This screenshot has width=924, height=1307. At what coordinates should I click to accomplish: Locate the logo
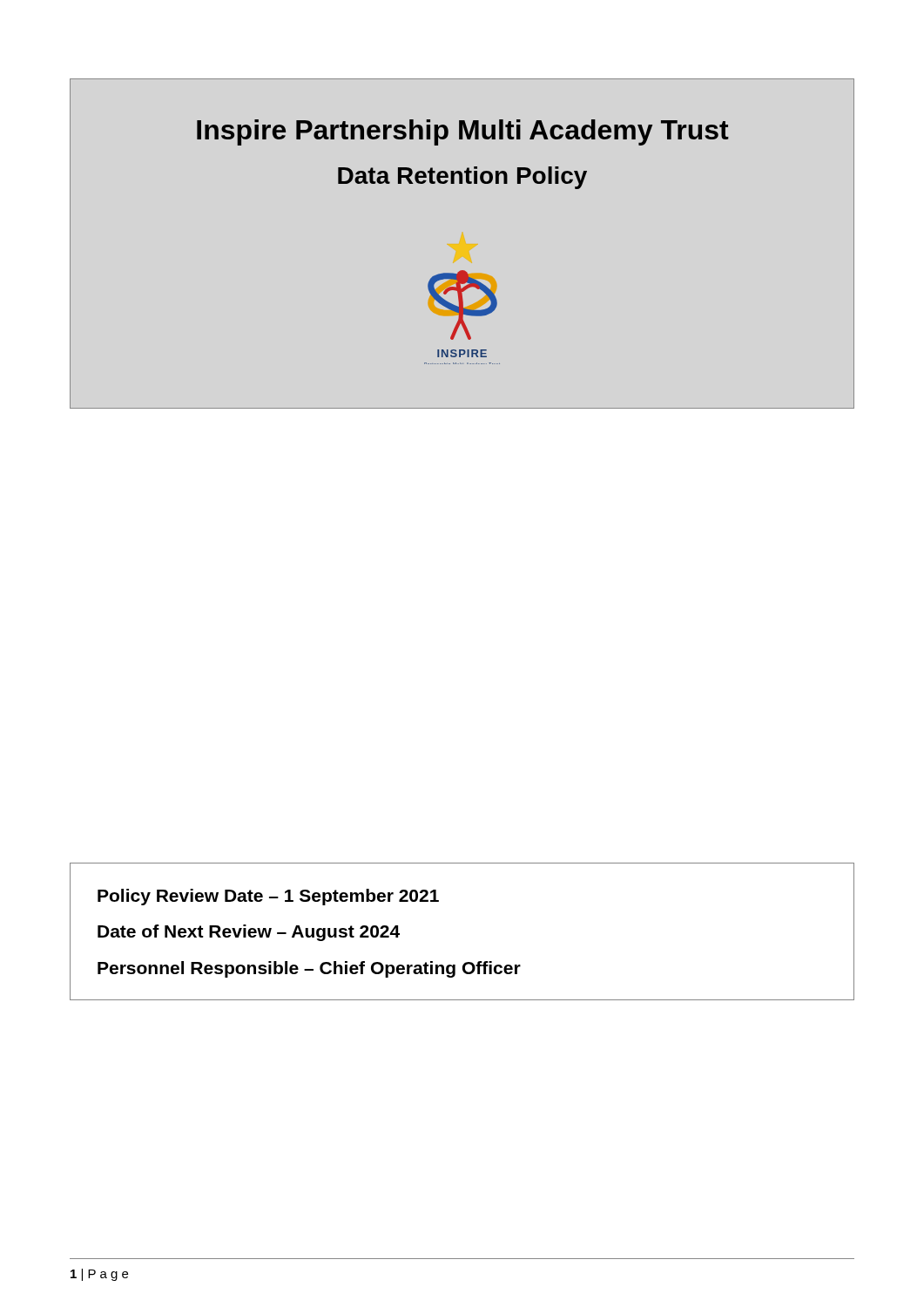462,295
